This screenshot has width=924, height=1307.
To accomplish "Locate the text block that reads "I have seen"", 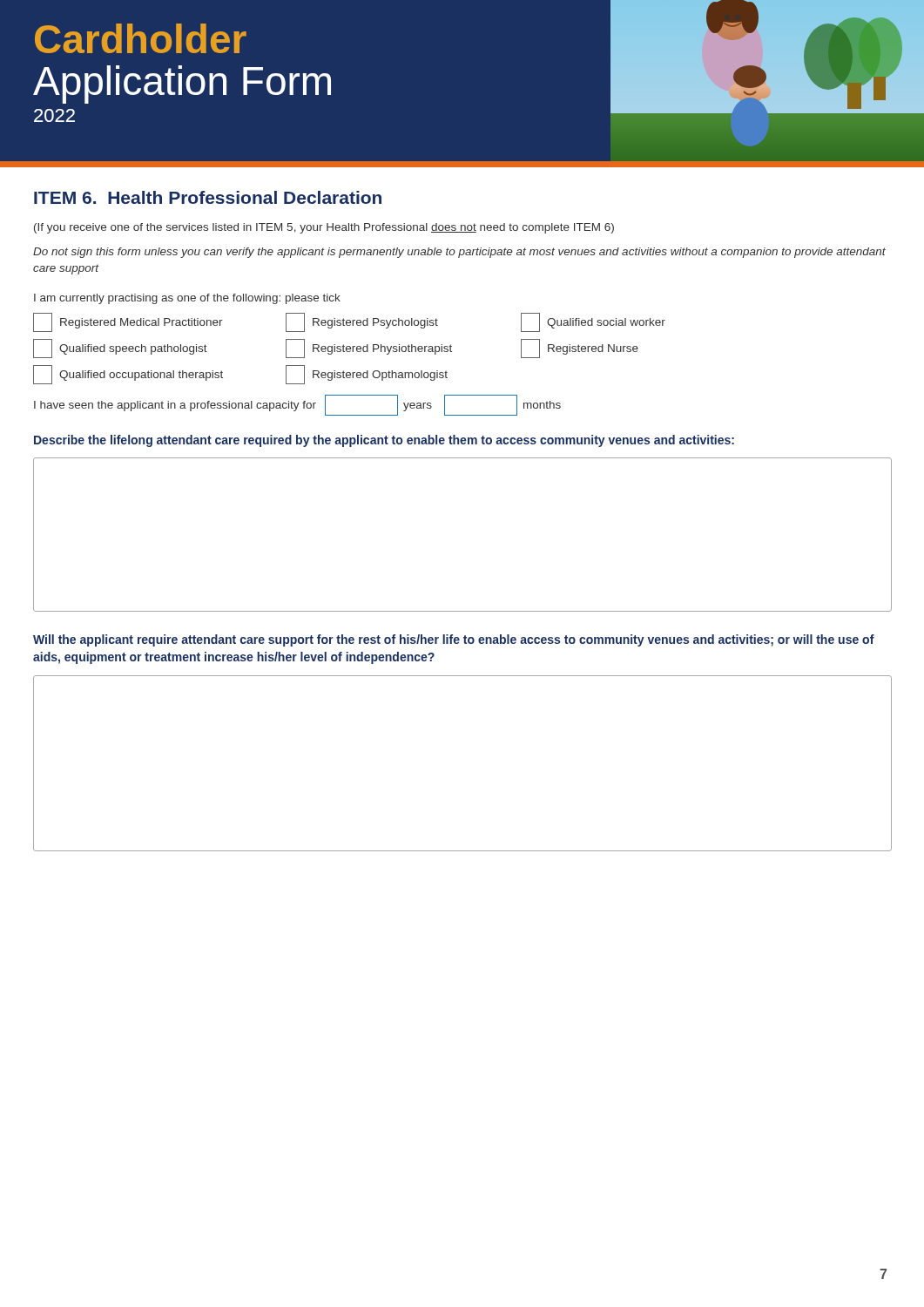I will [297, 405].
